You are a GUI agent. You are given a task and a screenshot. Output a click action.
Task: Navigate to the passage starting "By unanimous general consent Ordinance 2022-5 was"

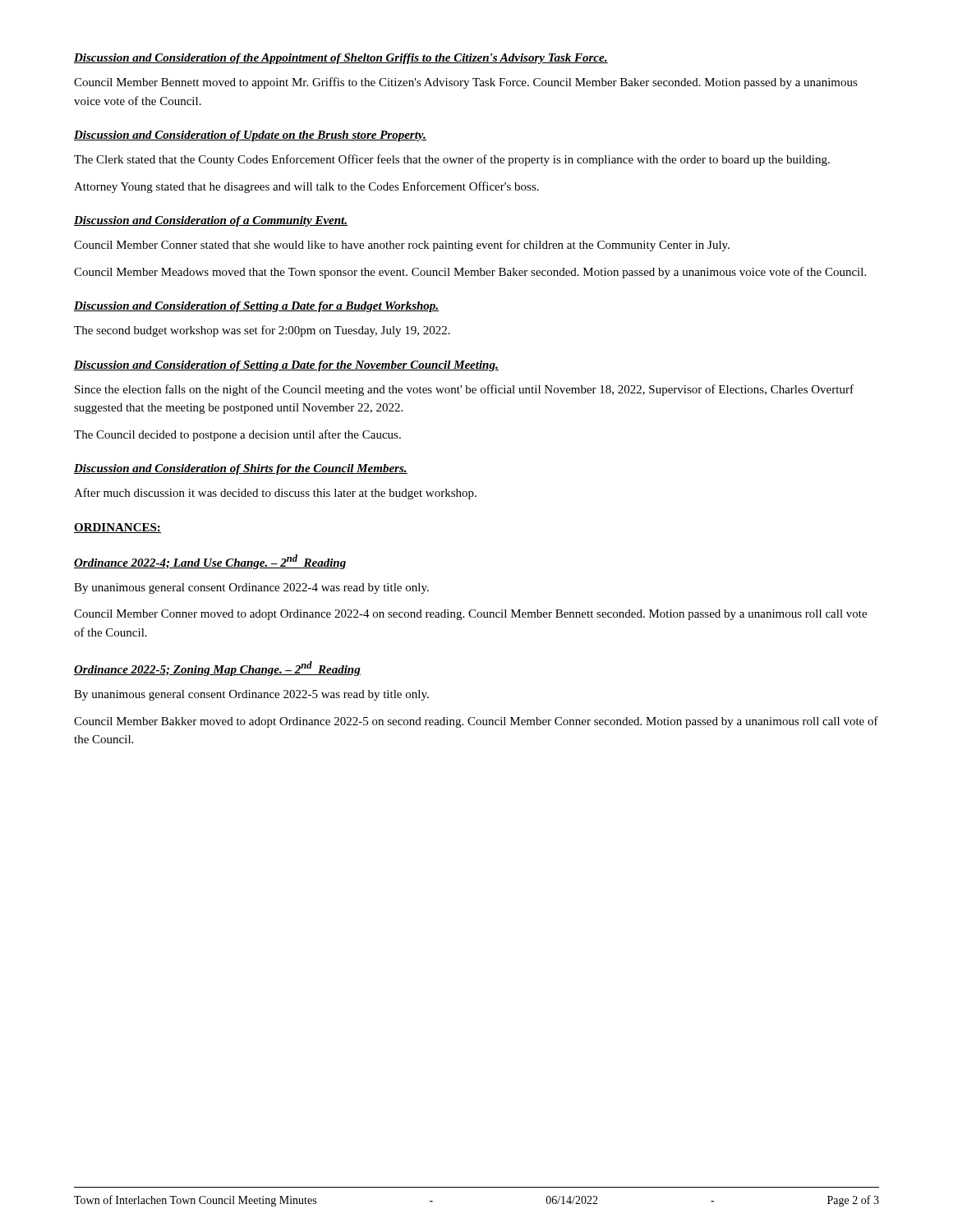pyautogui.click(x=252, y=694)
